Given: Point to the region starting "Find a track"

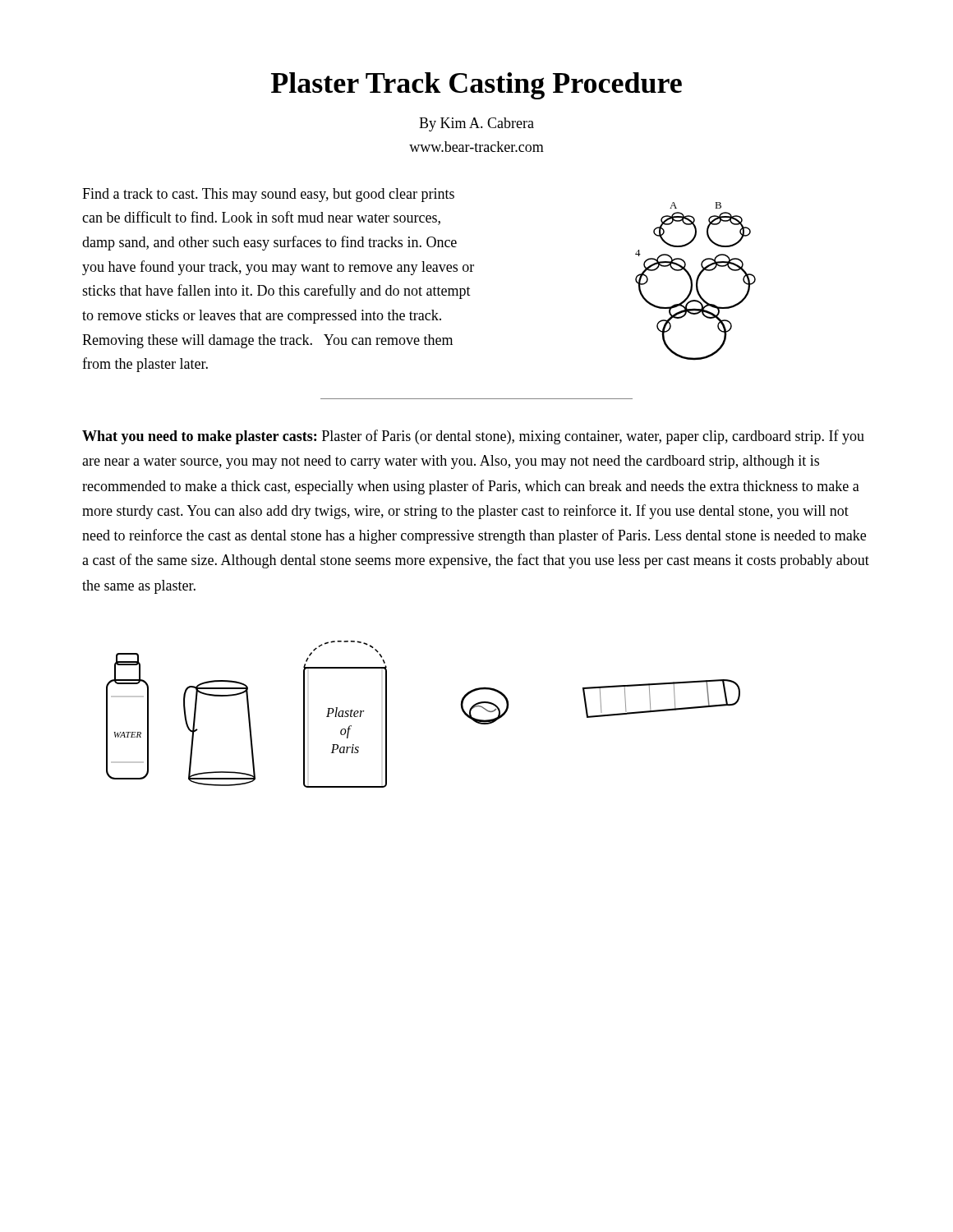Looking at the screenshot, I should [278, 279].
